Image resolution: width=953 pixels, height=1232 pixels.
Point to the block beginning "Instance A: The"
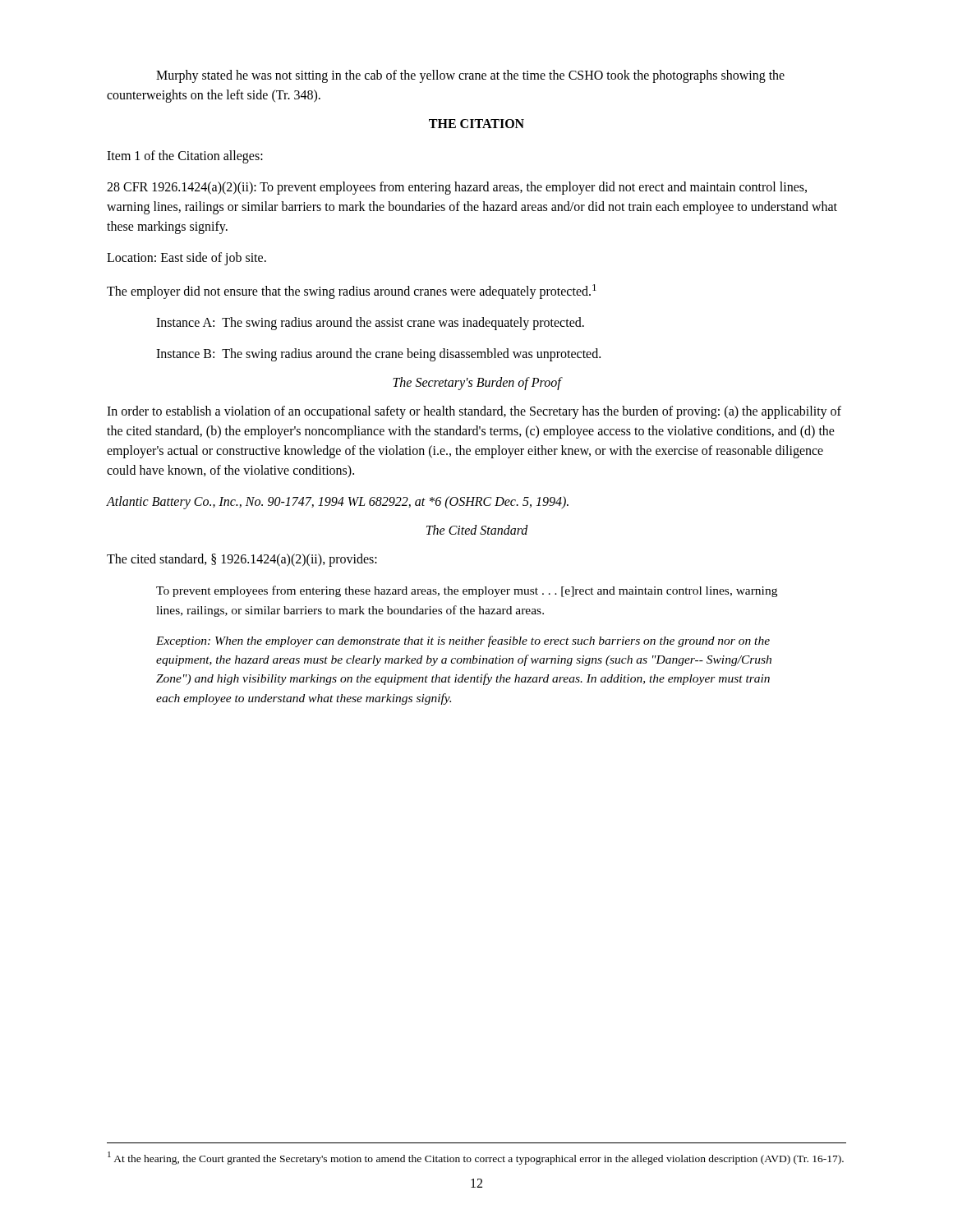point(370,323)
